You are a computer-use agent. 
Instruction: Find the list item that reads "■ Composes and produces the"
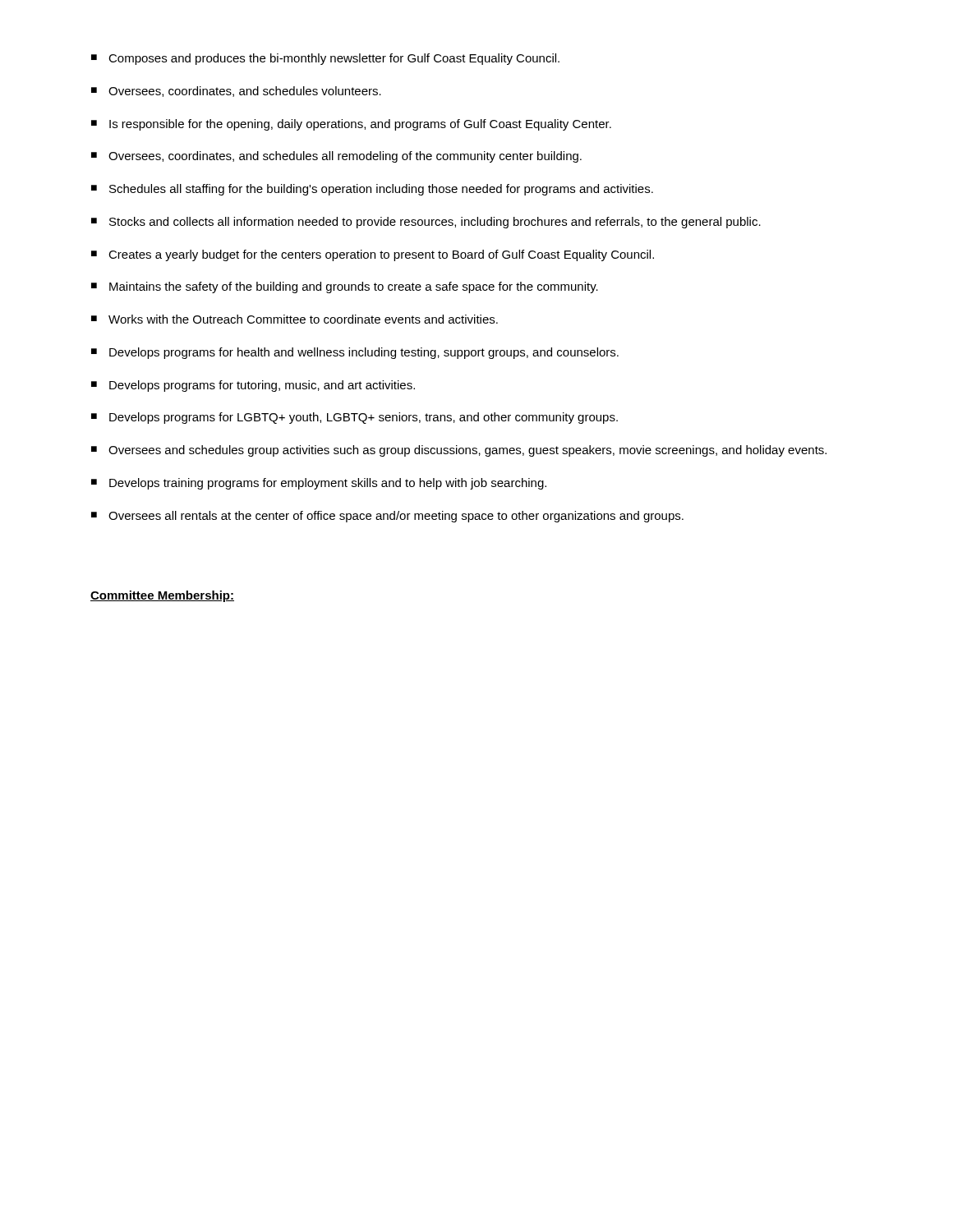click(325, 58)
